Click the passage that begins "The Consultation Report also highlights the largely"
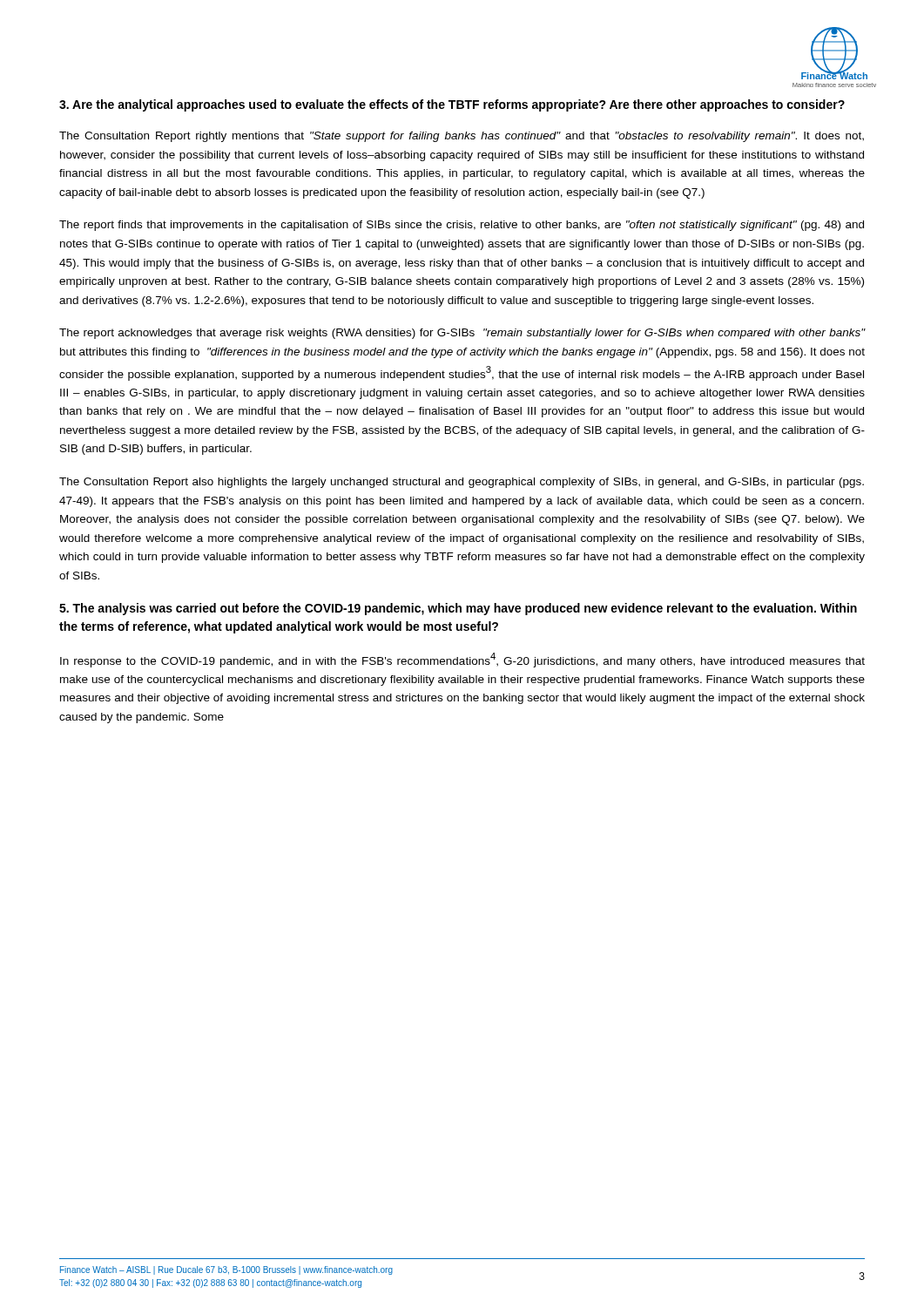 [462, 528]
